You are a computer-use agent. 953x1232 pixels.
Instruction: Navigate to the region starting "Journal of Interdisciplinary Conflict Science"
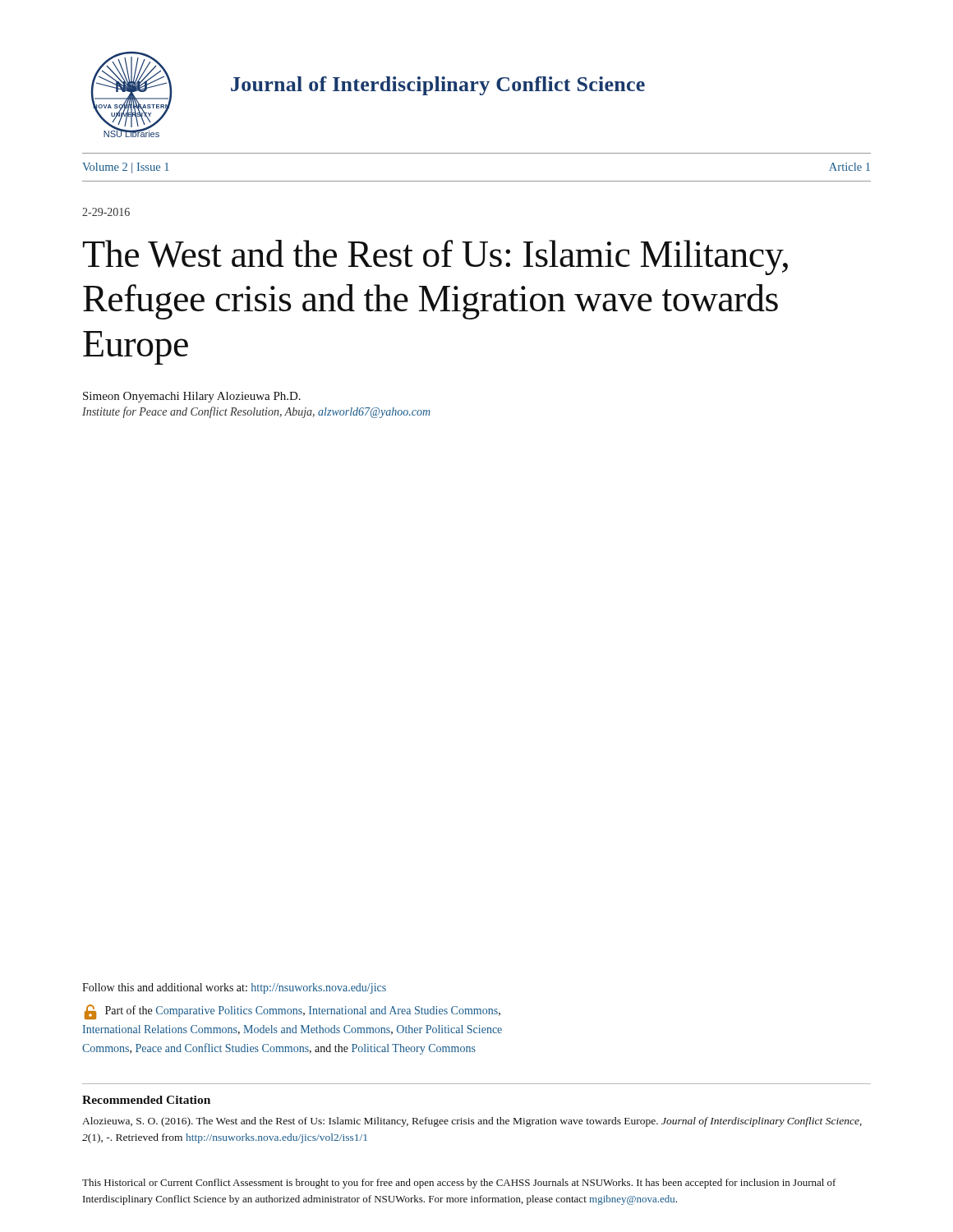click(438, 84)
